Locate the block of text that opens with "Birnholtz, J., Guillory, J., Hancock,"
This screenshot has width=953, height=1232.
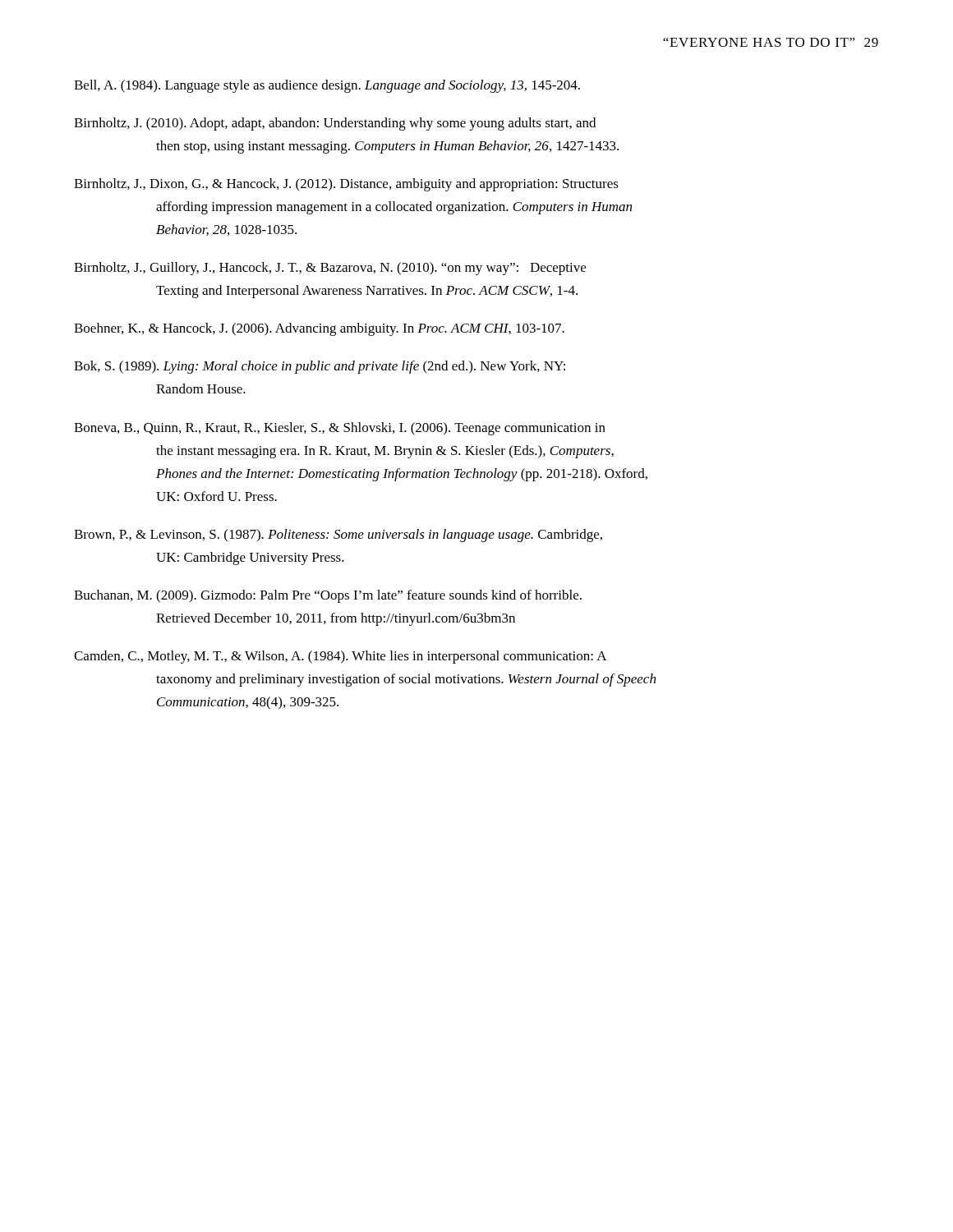pyautogui.click(x=476, y=280)
